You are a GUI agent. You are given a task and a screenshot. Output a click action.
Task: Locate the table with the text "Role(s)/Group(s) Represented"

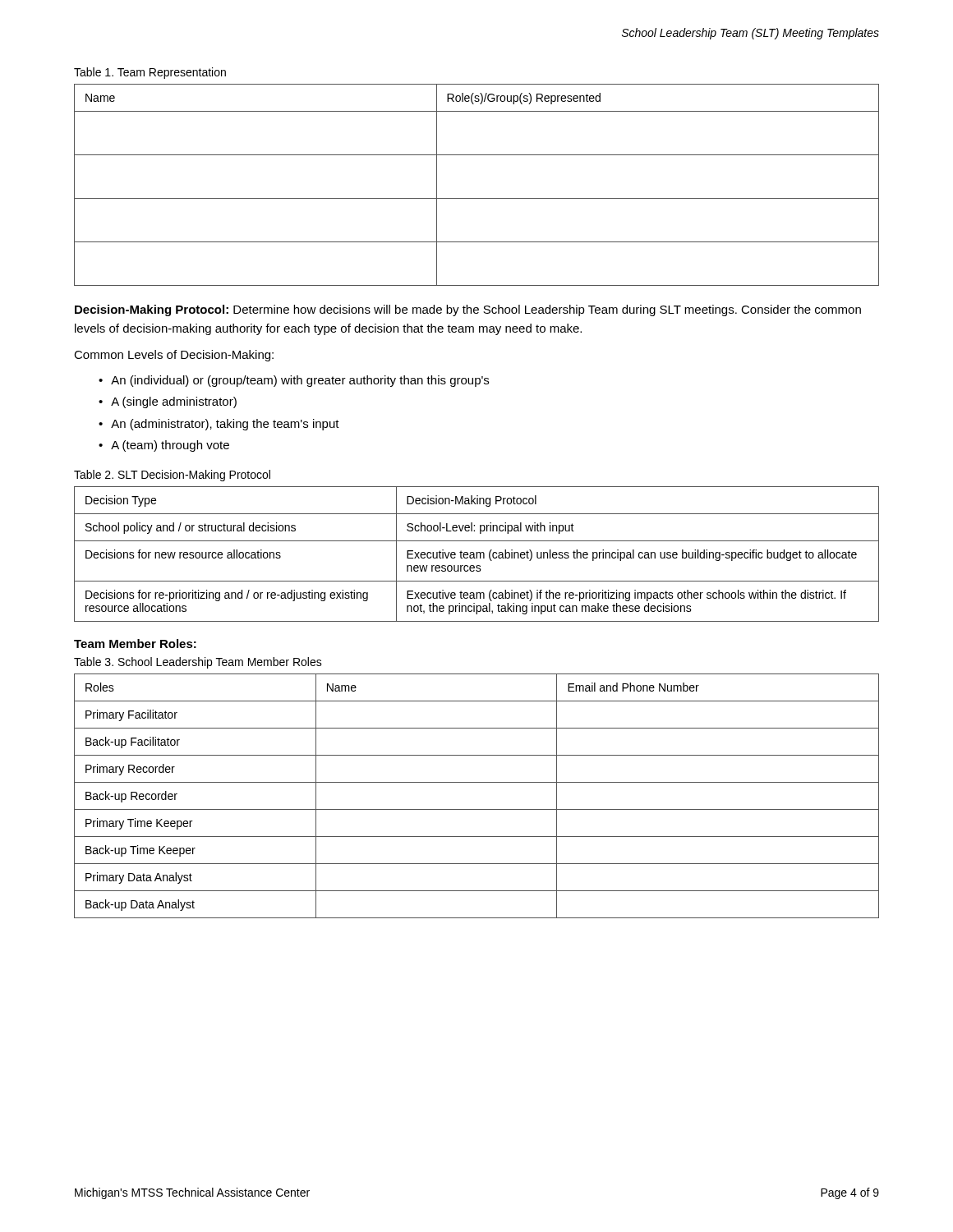[476, 185]
